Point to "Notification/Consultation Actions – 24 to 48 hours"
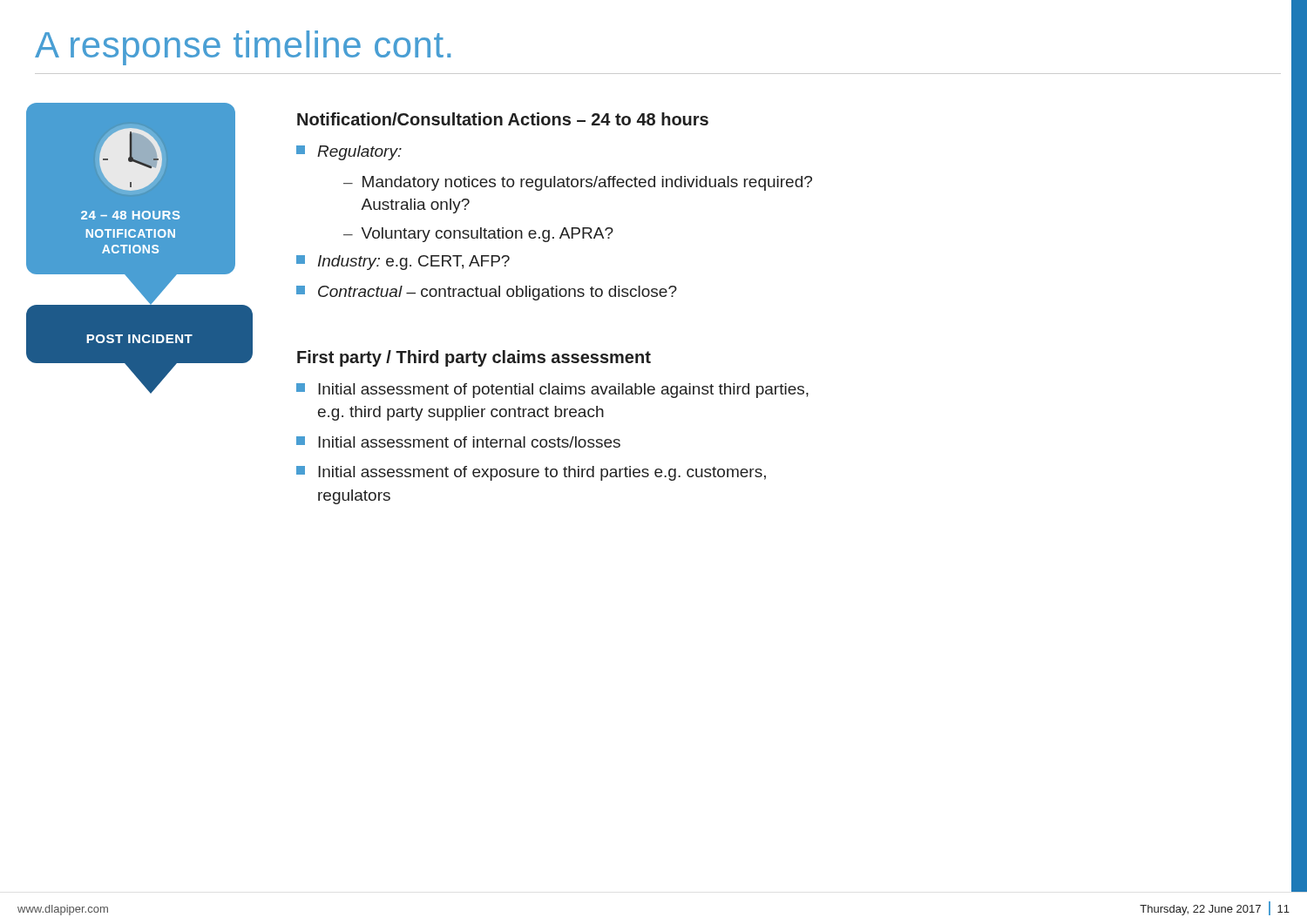Screen dimensions: 924x1307 pos(503,120)
